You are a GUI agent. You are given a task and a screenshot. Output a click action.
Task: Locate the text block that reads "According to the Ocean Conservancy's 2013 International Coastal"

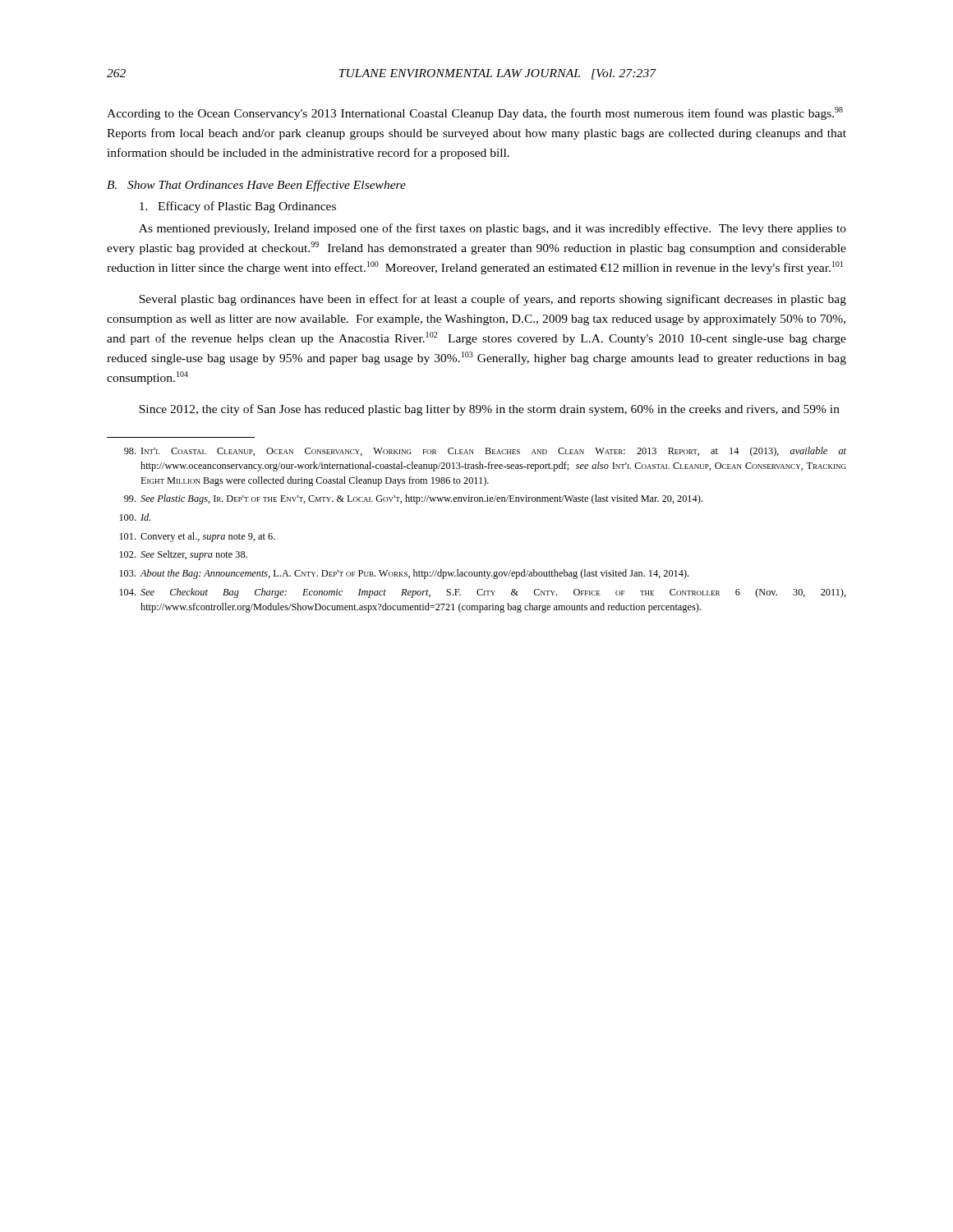(476, 133)
